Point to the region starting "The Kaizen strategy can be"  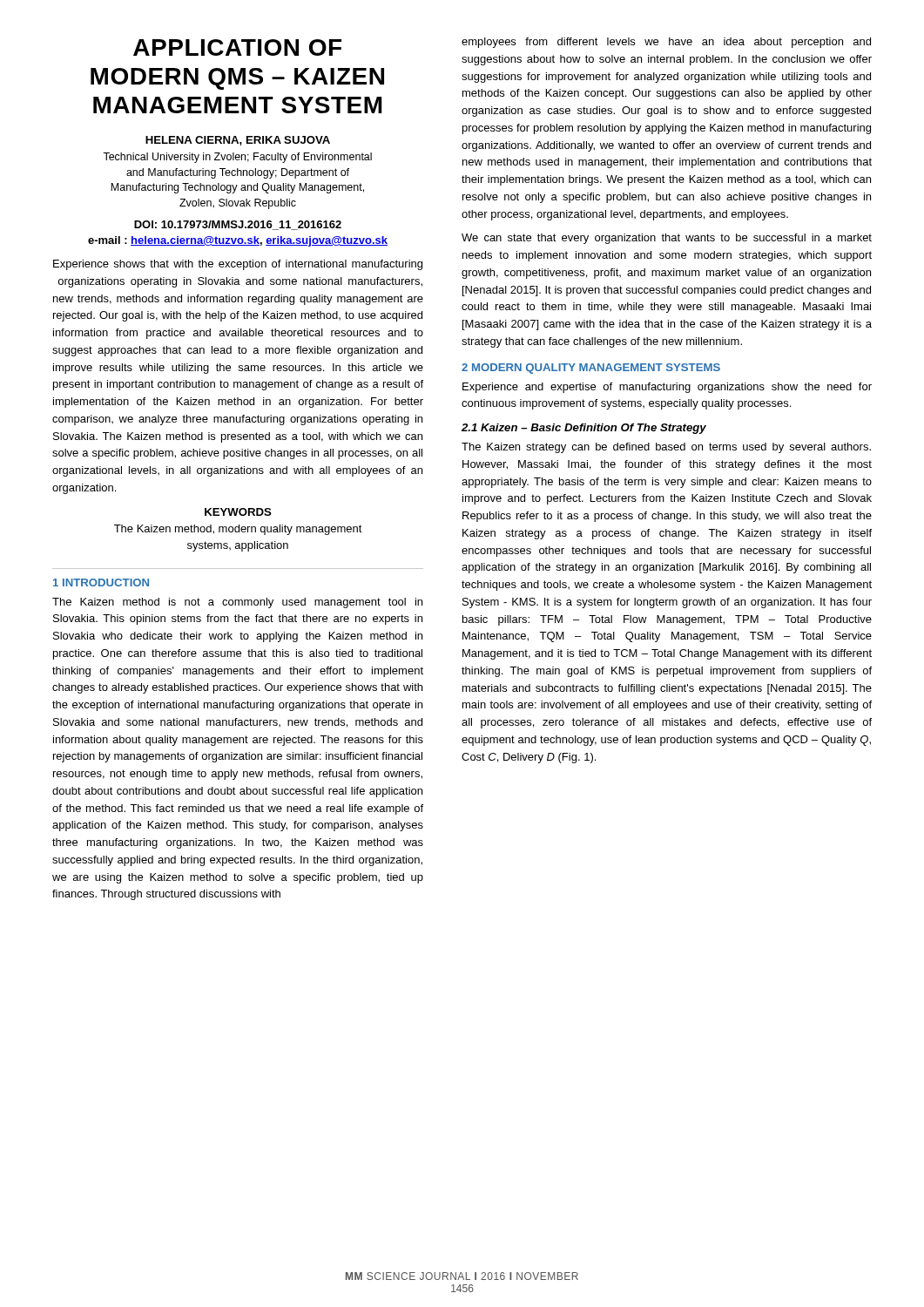pos(667,601)
